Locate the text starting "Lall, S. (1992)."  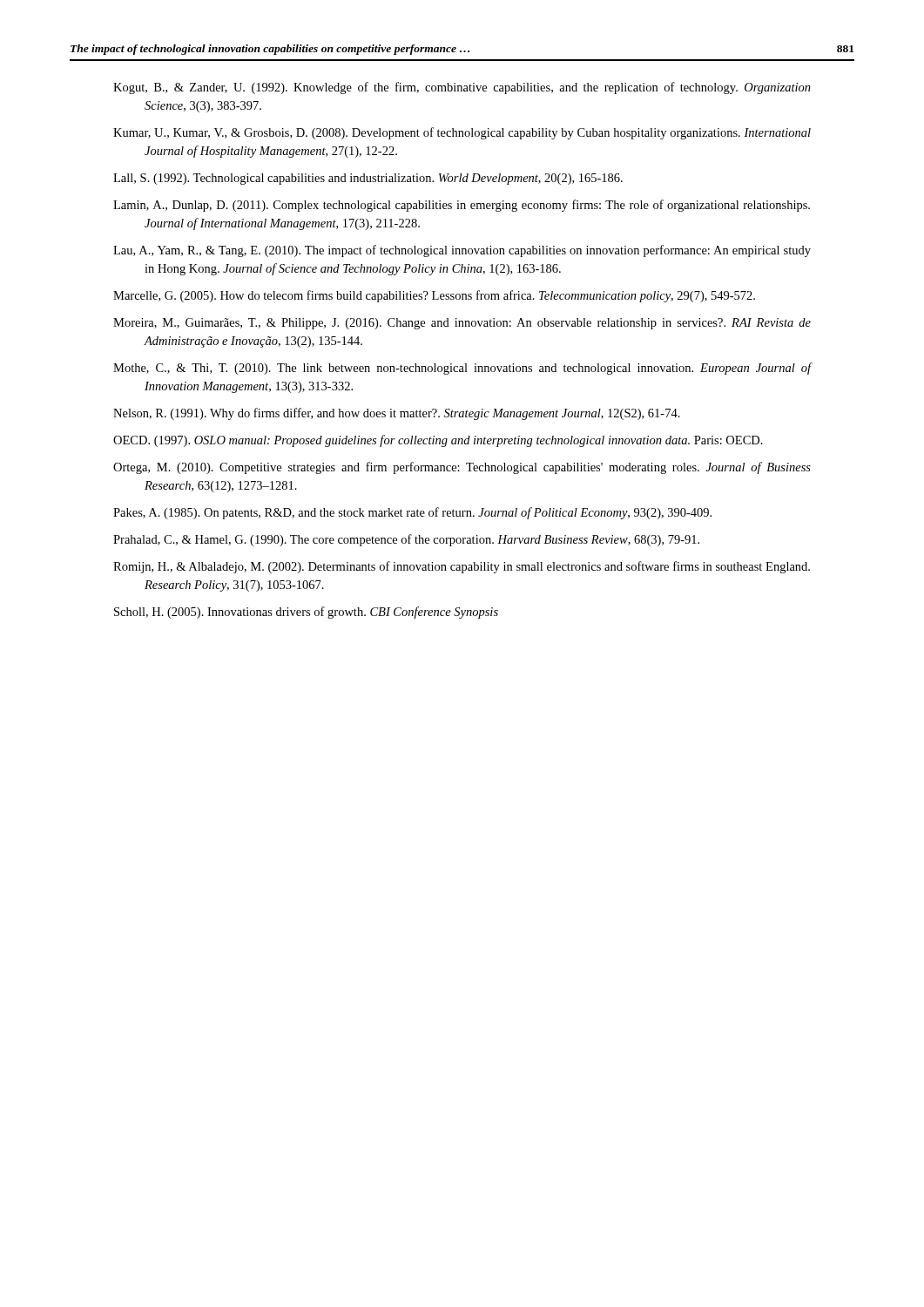click(368, 178)
